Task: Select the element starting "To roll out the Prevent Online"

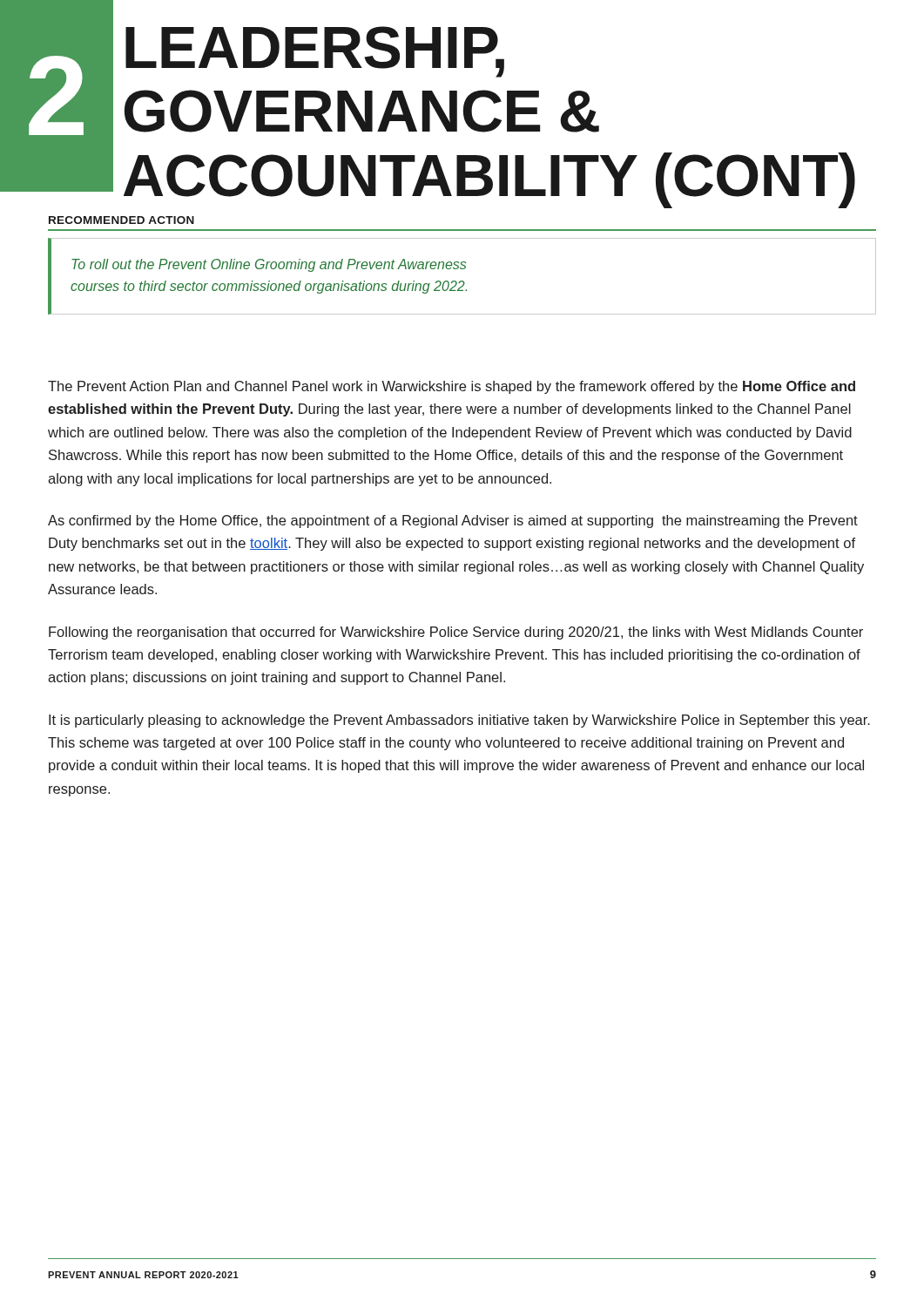Action: 270,275
